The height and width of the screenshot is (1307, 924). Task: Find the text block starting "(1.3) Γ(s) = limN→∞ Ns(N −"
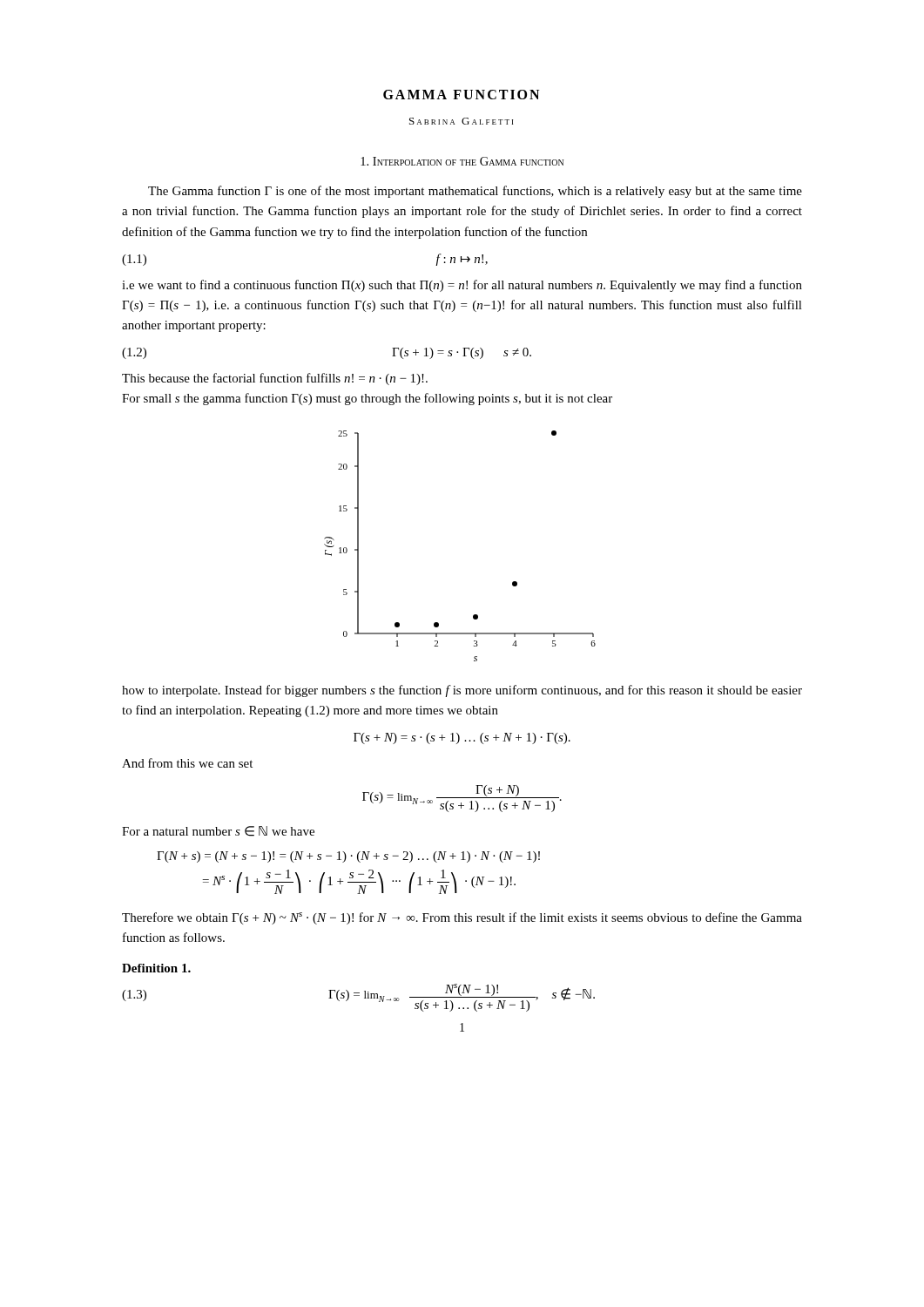(x=436, y=995)
